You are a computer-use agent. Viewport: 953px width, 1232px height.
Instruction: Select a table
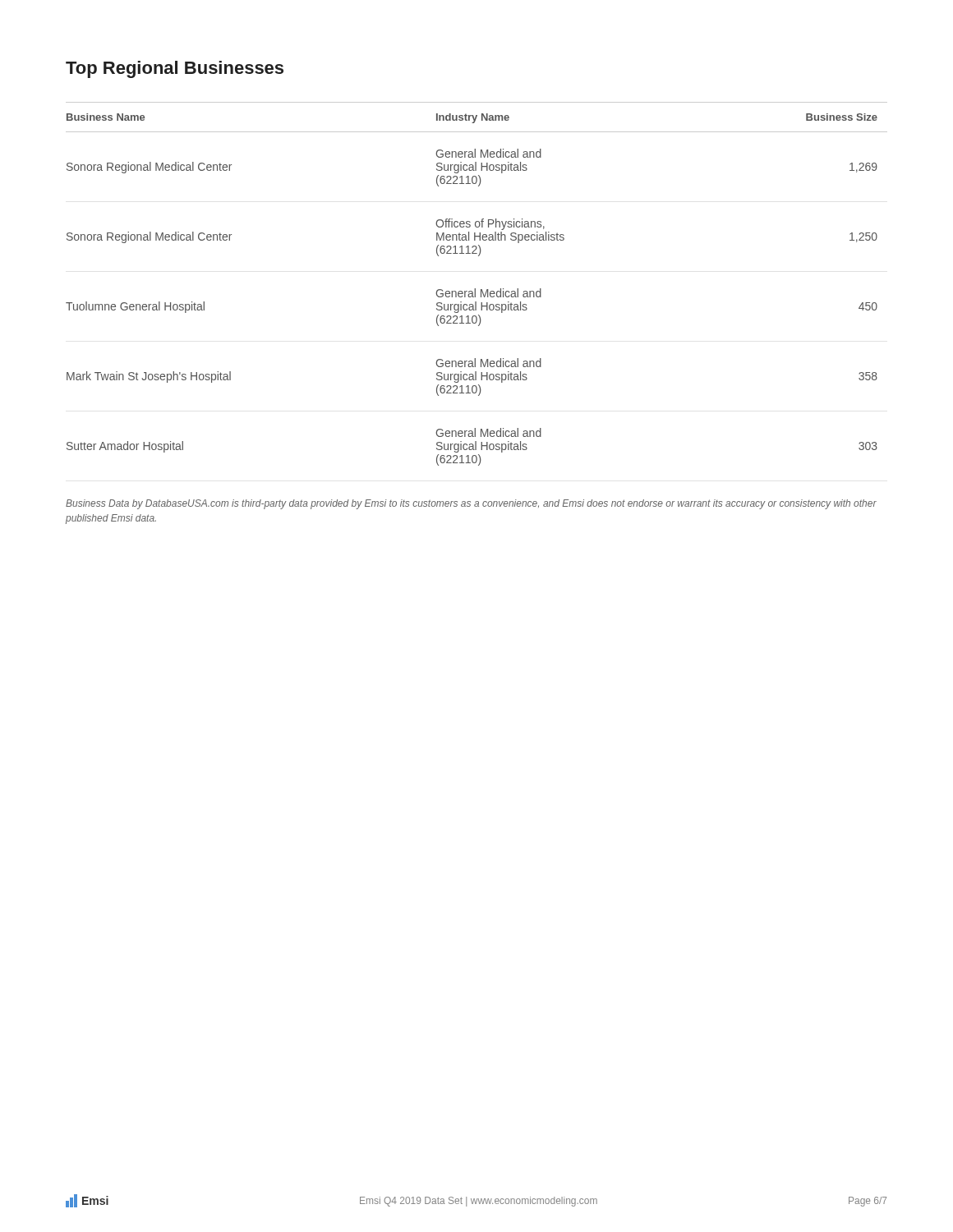pyautogui.click(x=476, y=292)
